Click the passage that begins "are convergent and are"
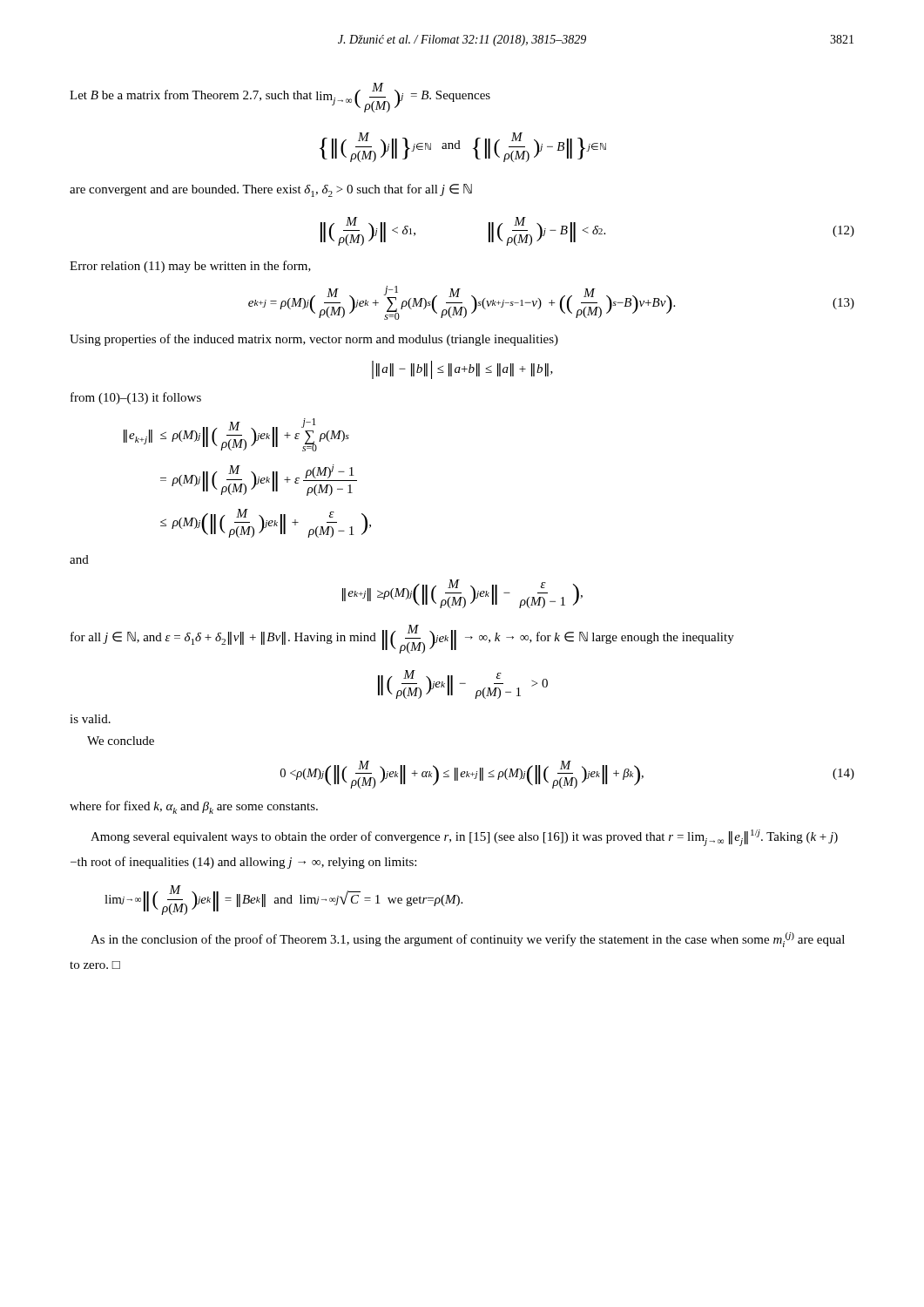The width and height of the screenshot is (924, 1307). click(271, 190)
